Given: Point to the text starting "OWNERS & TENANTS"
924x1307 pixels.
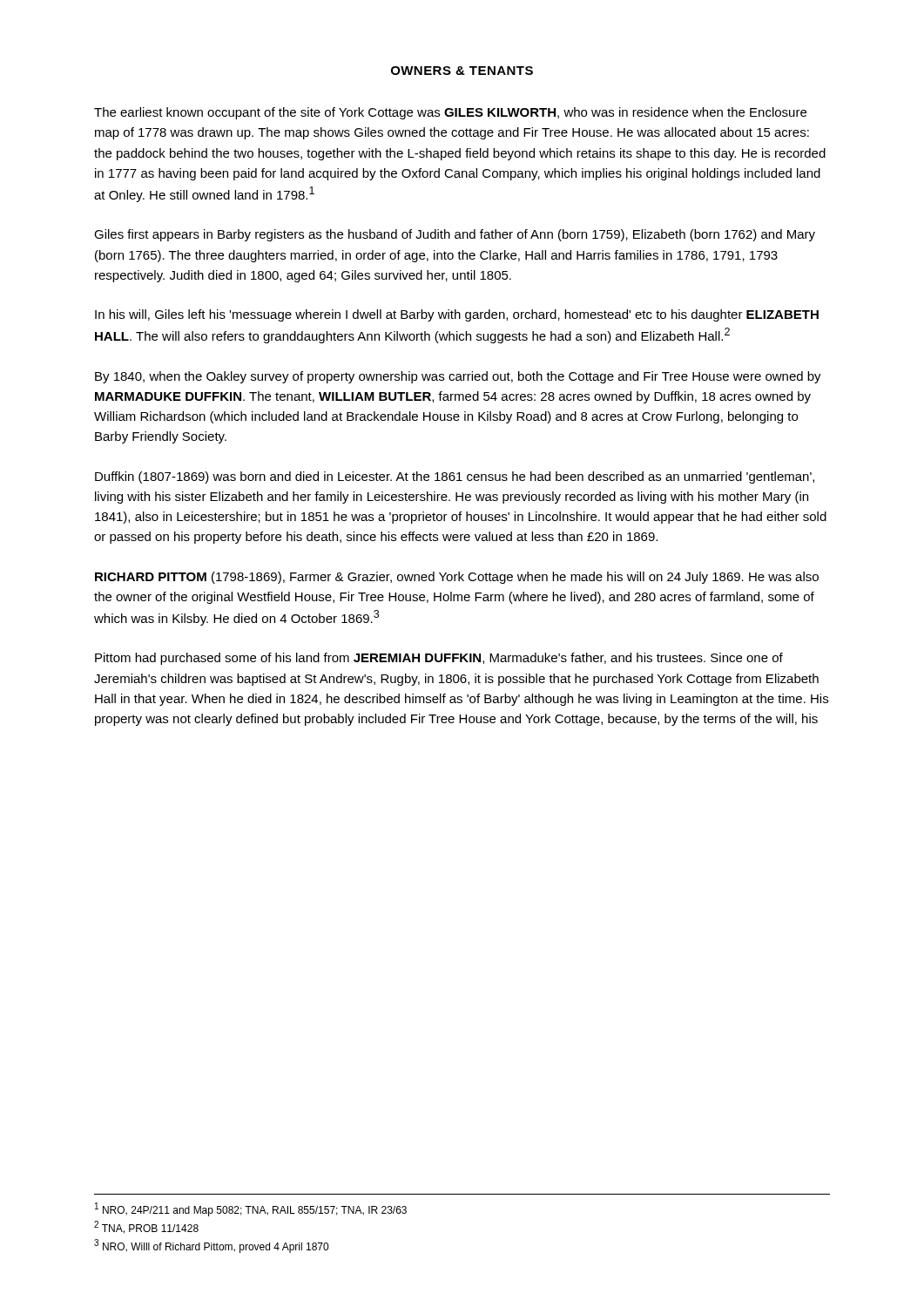Looking at the screenshot, I should (462, 70).
